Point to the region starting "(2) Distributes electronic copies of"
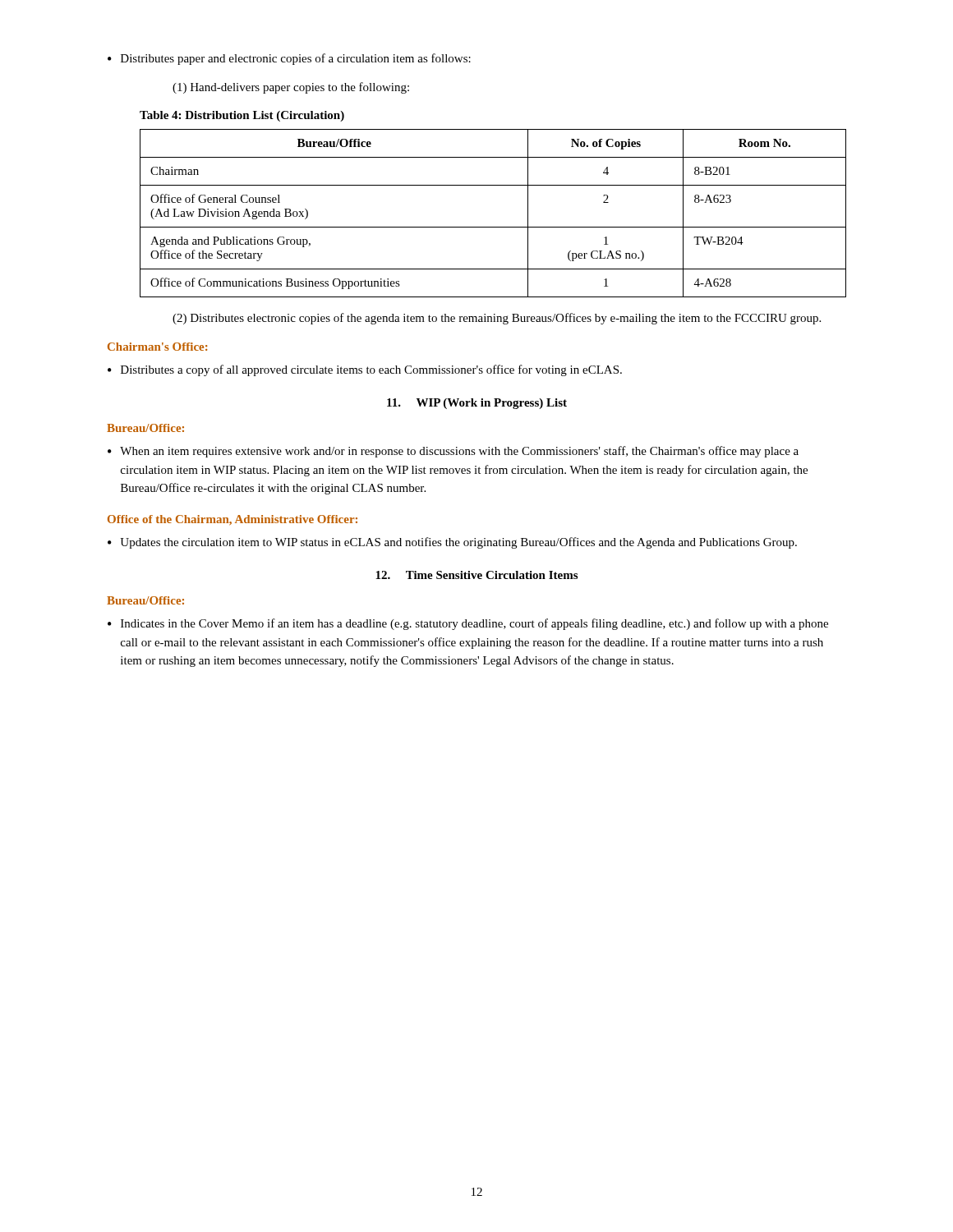Screen dimensions: 1232x953 [x=497, y=318]
